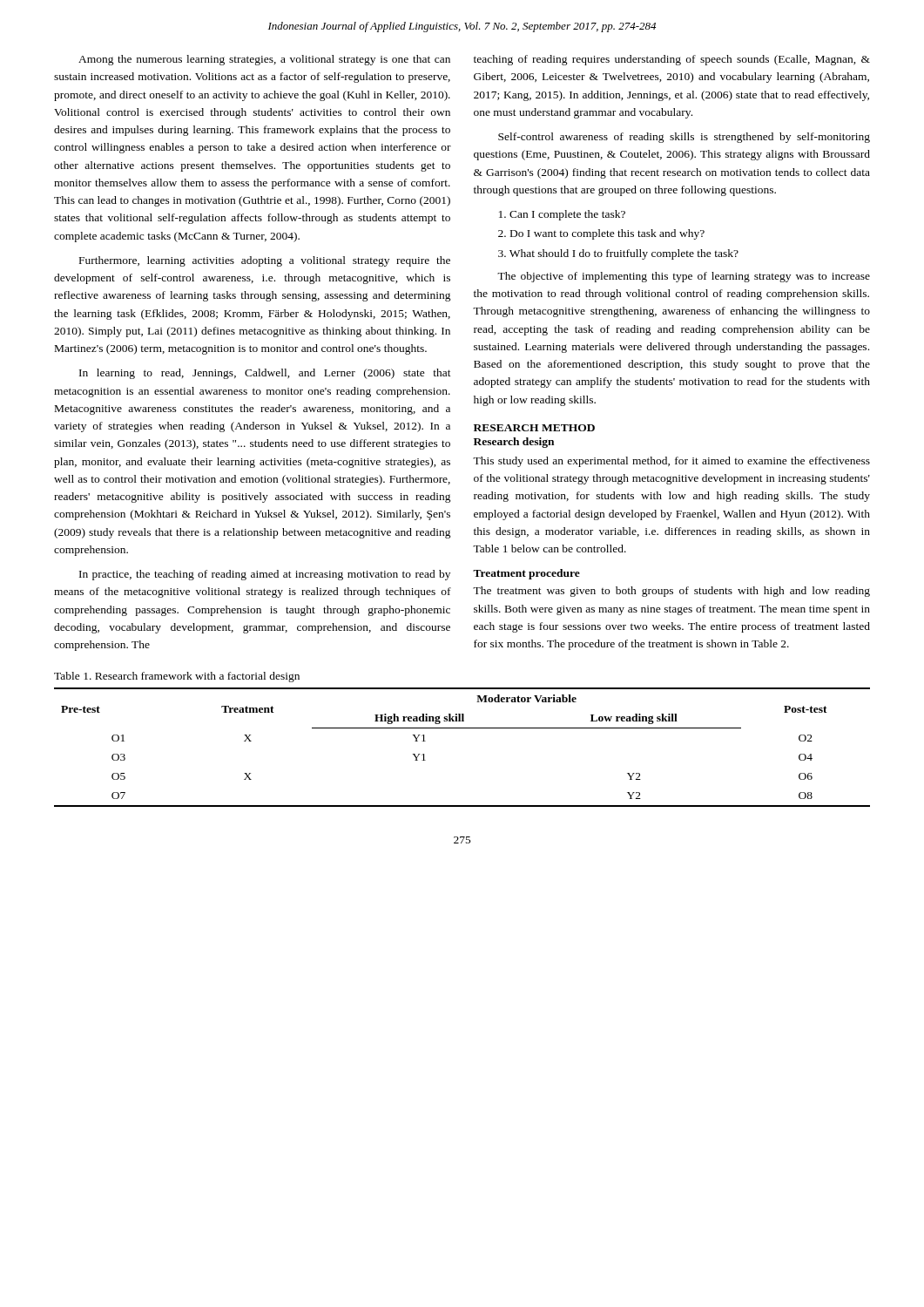Screen dimensions: 1307x924
Task: Click on the region starting "Treatment procedure"
Action: (527, 573)
